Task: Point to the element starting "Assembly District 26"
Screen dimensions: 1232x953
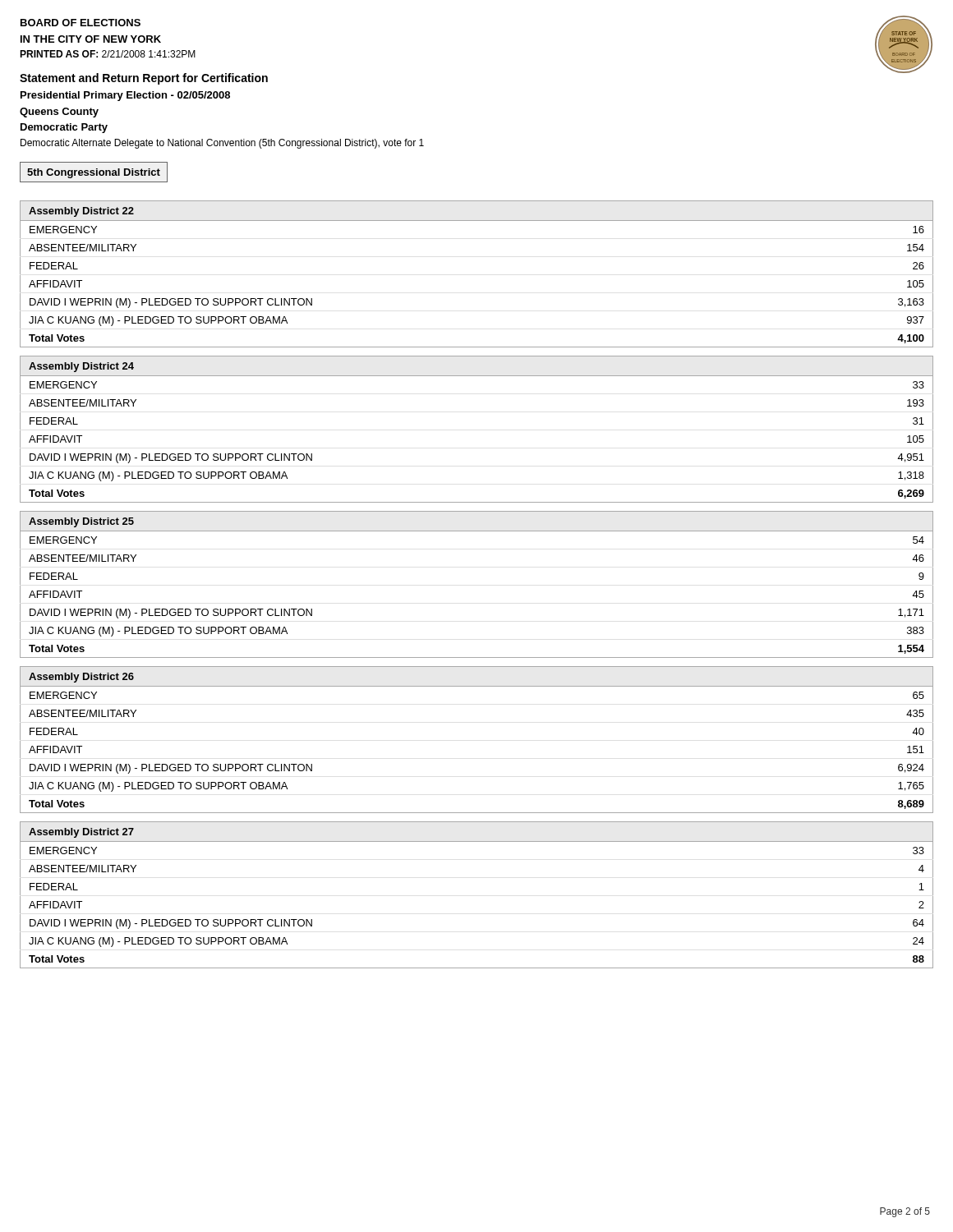Action: 81,676
